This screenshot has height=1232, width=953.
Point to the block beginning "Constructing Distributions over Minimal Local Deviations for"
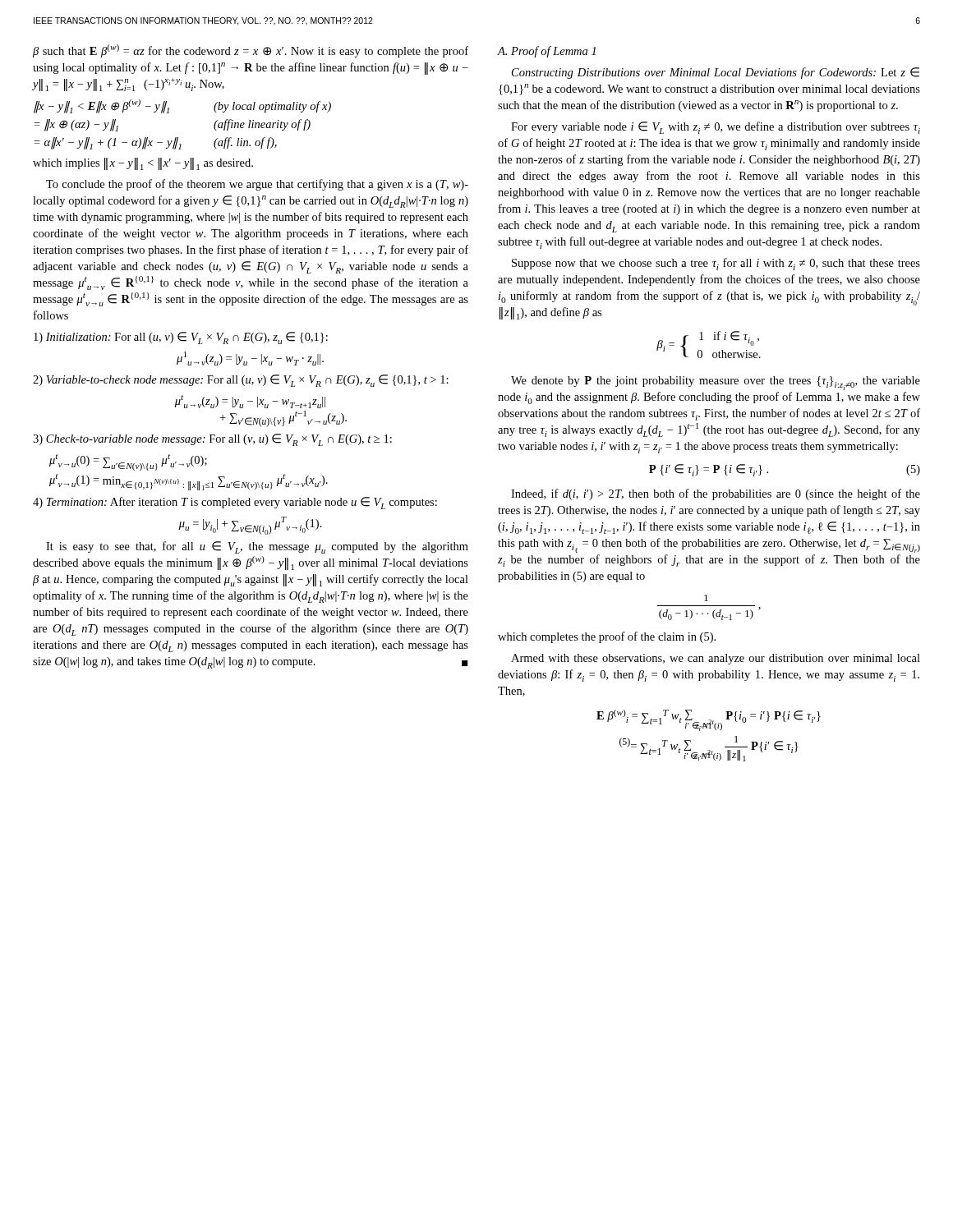click(x=709, y=192)
